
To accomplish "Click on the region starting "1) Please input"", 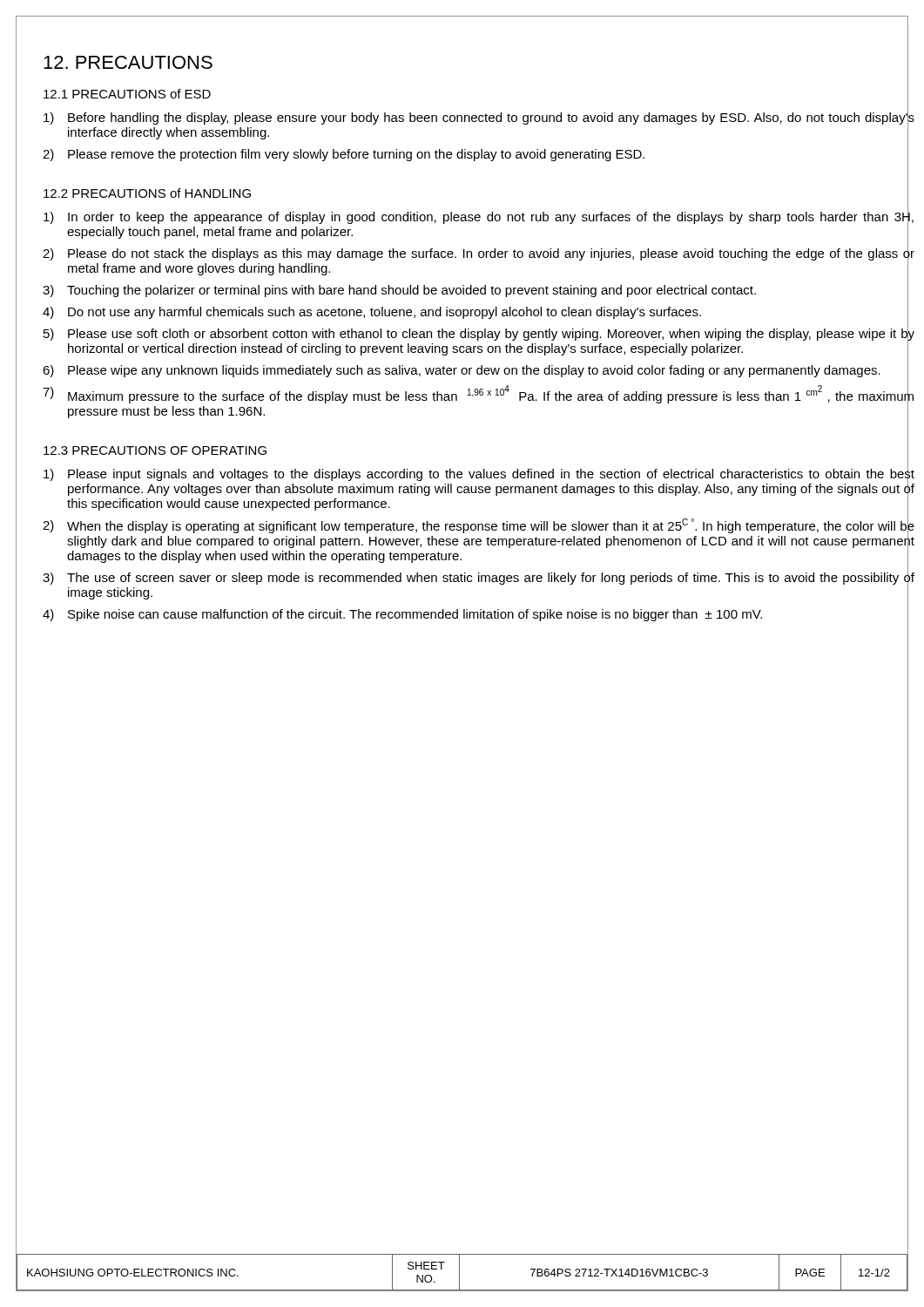I will coord(479,489).
